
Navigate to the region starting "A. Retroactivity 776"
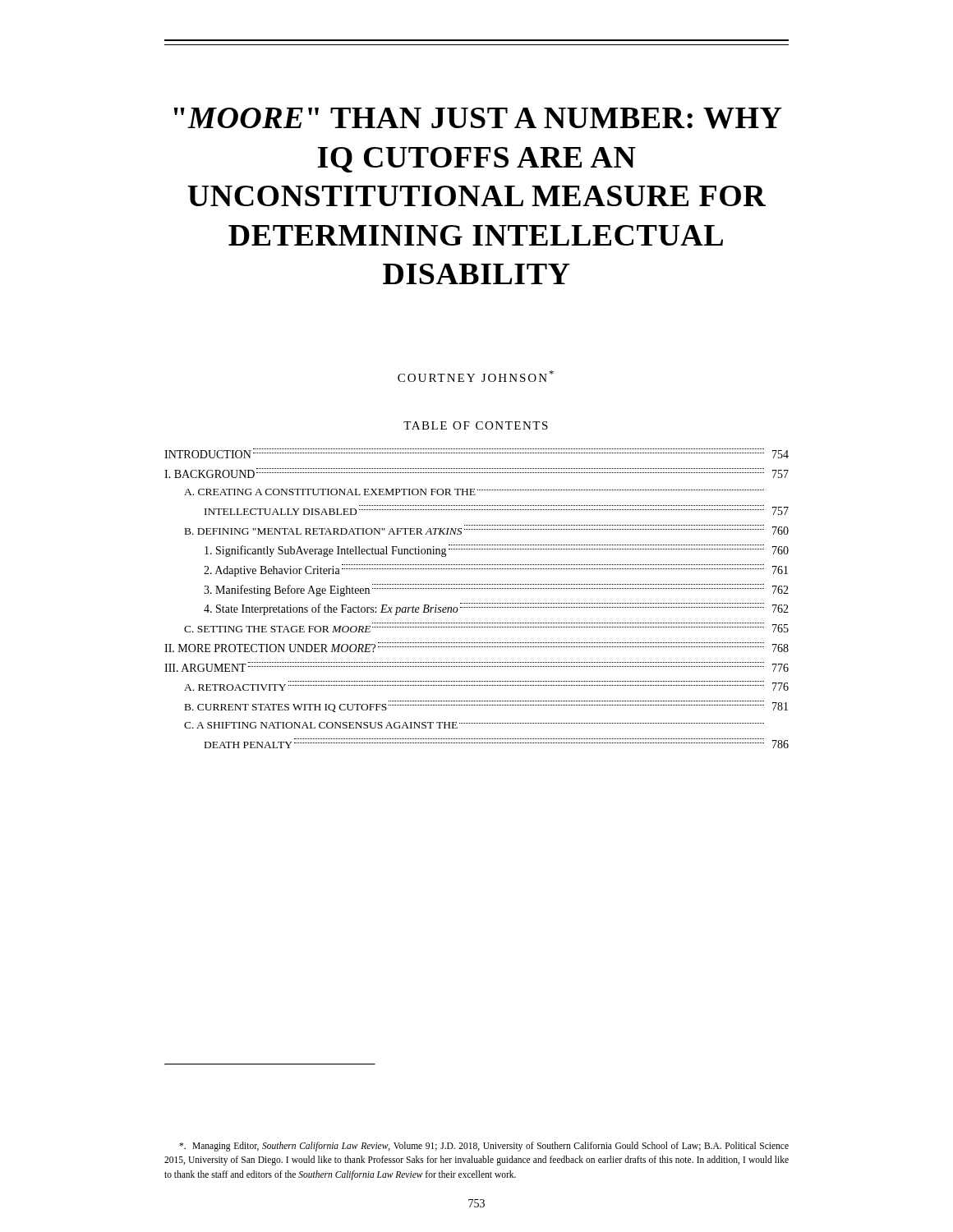point(486,687)
